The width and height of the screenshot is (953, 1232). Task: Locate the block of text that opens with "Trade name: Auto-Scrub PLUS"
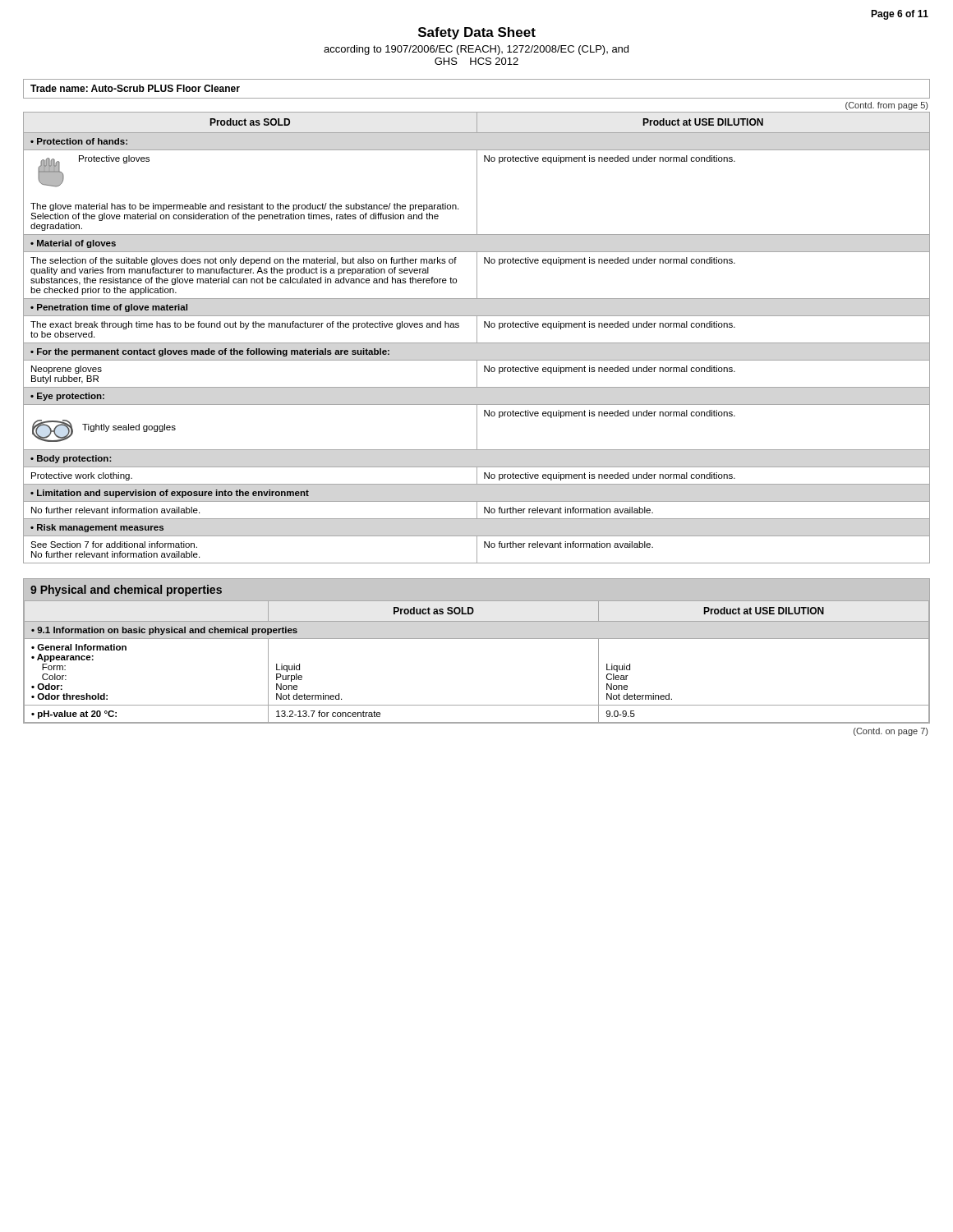pos(135,89)
